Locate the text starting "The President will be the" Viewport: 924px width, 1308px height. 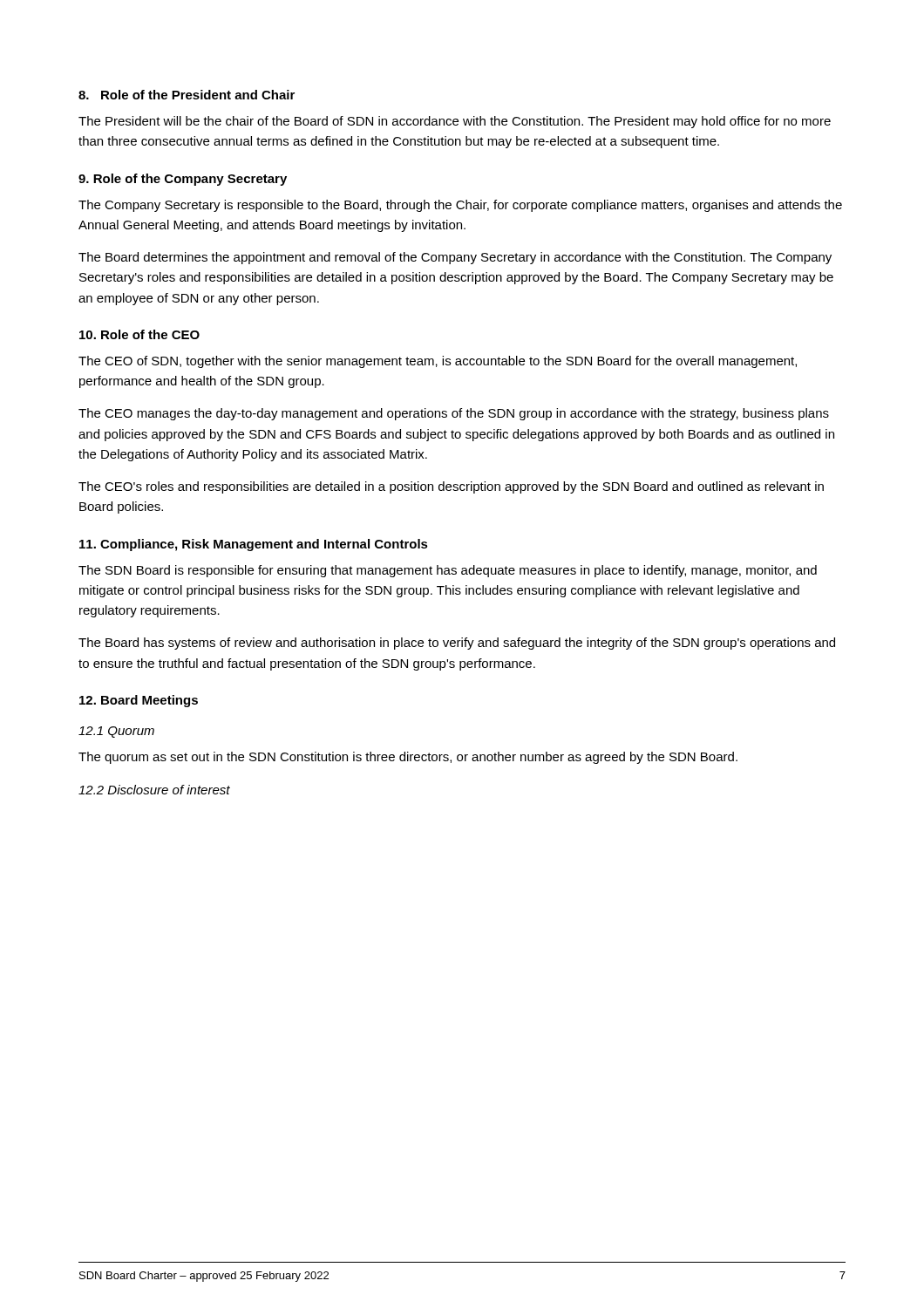point(455,131)
